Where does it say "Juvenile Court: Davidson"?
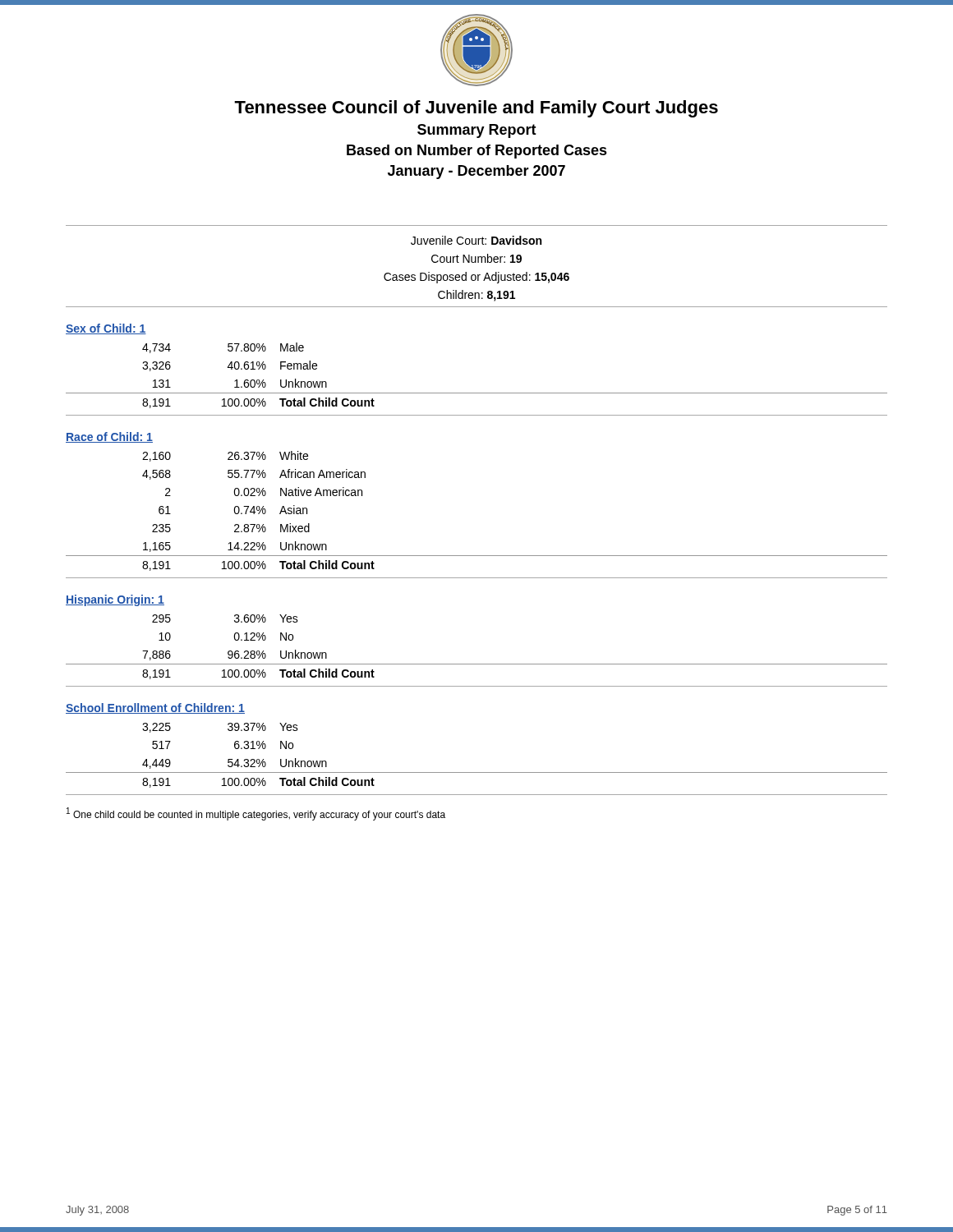 click(x=476, y=241)
